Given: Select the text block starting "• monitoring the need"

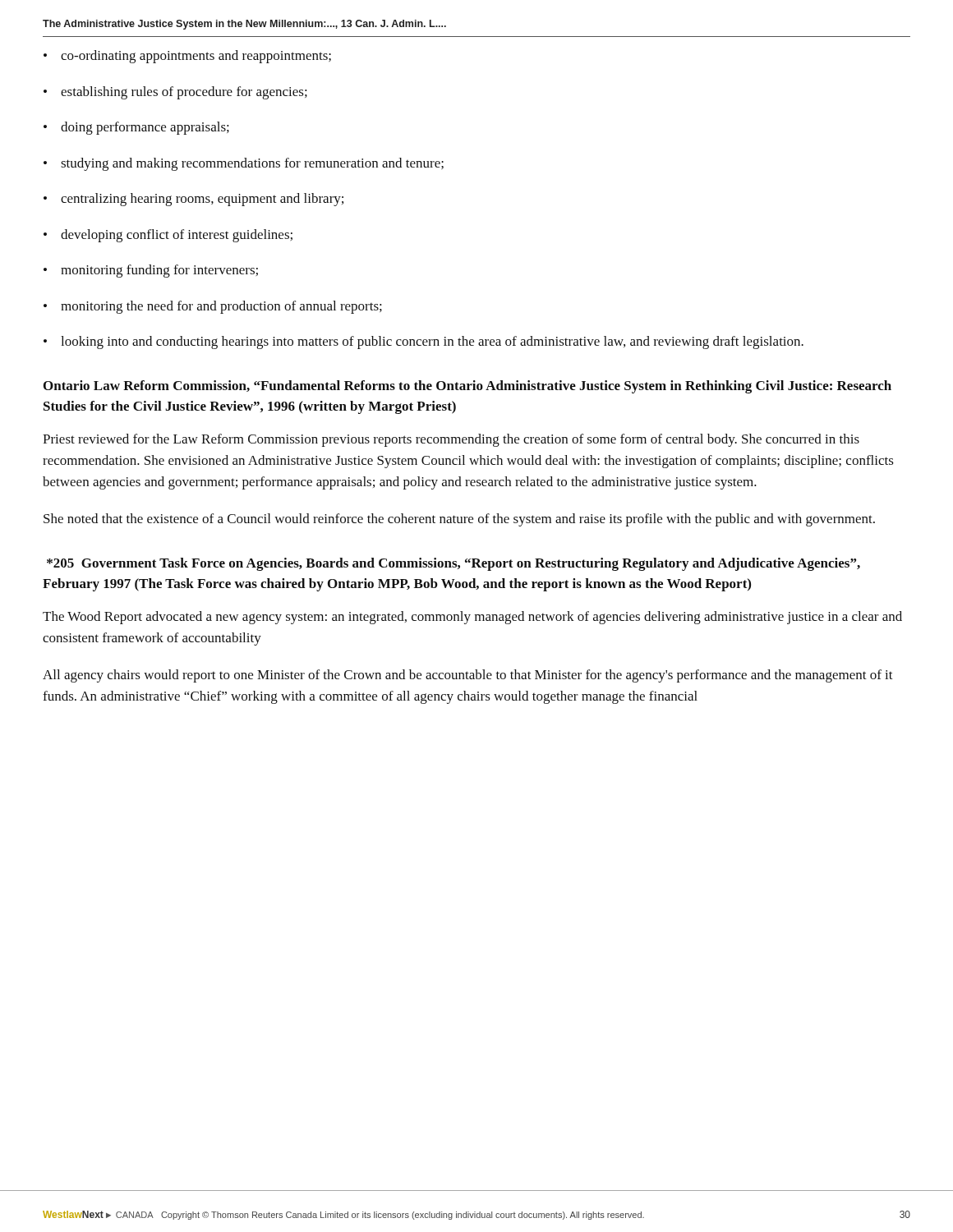Looking at the screenshot, I should tap(213, 306).
